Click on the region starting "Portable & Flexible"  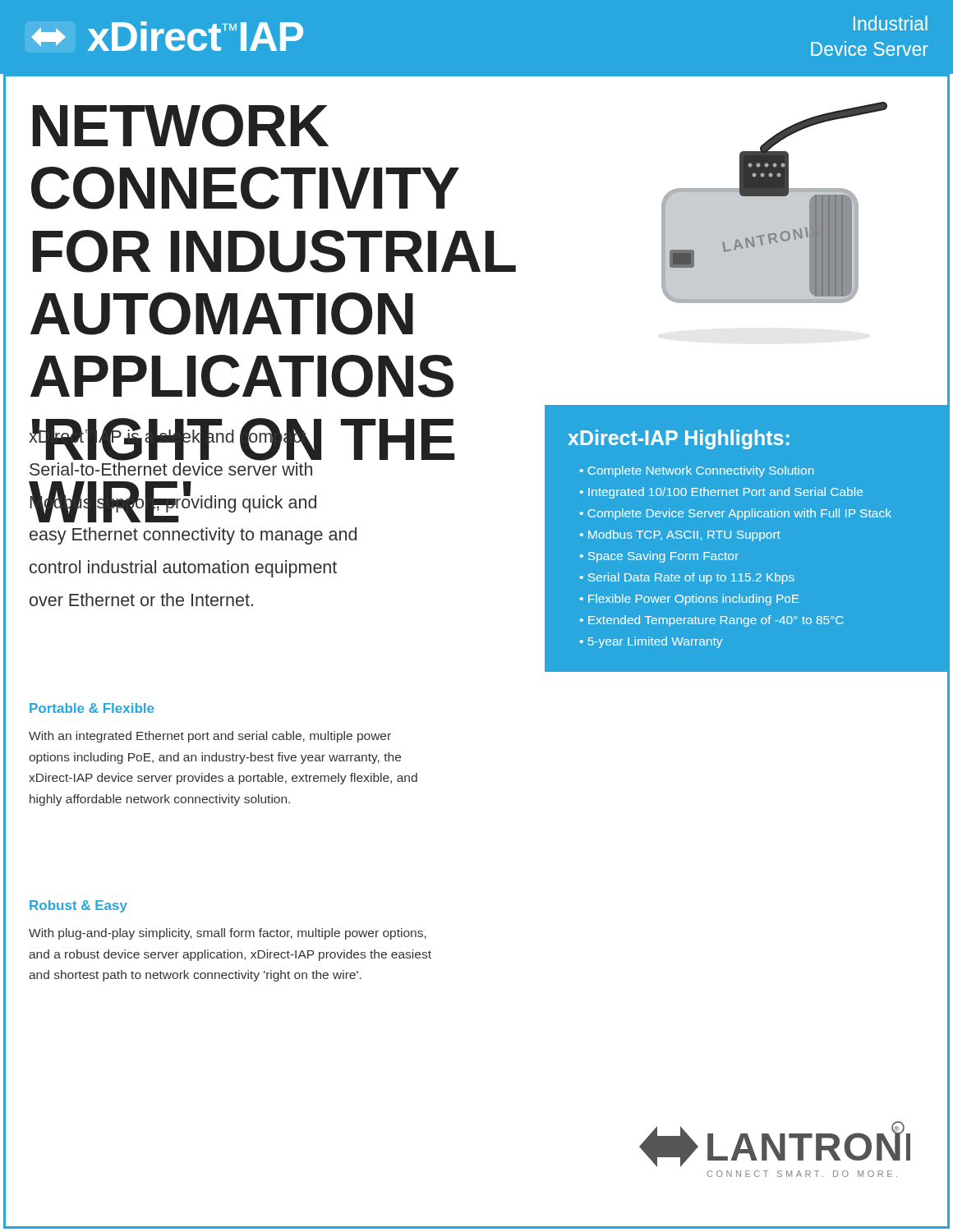tap(92, 708)
